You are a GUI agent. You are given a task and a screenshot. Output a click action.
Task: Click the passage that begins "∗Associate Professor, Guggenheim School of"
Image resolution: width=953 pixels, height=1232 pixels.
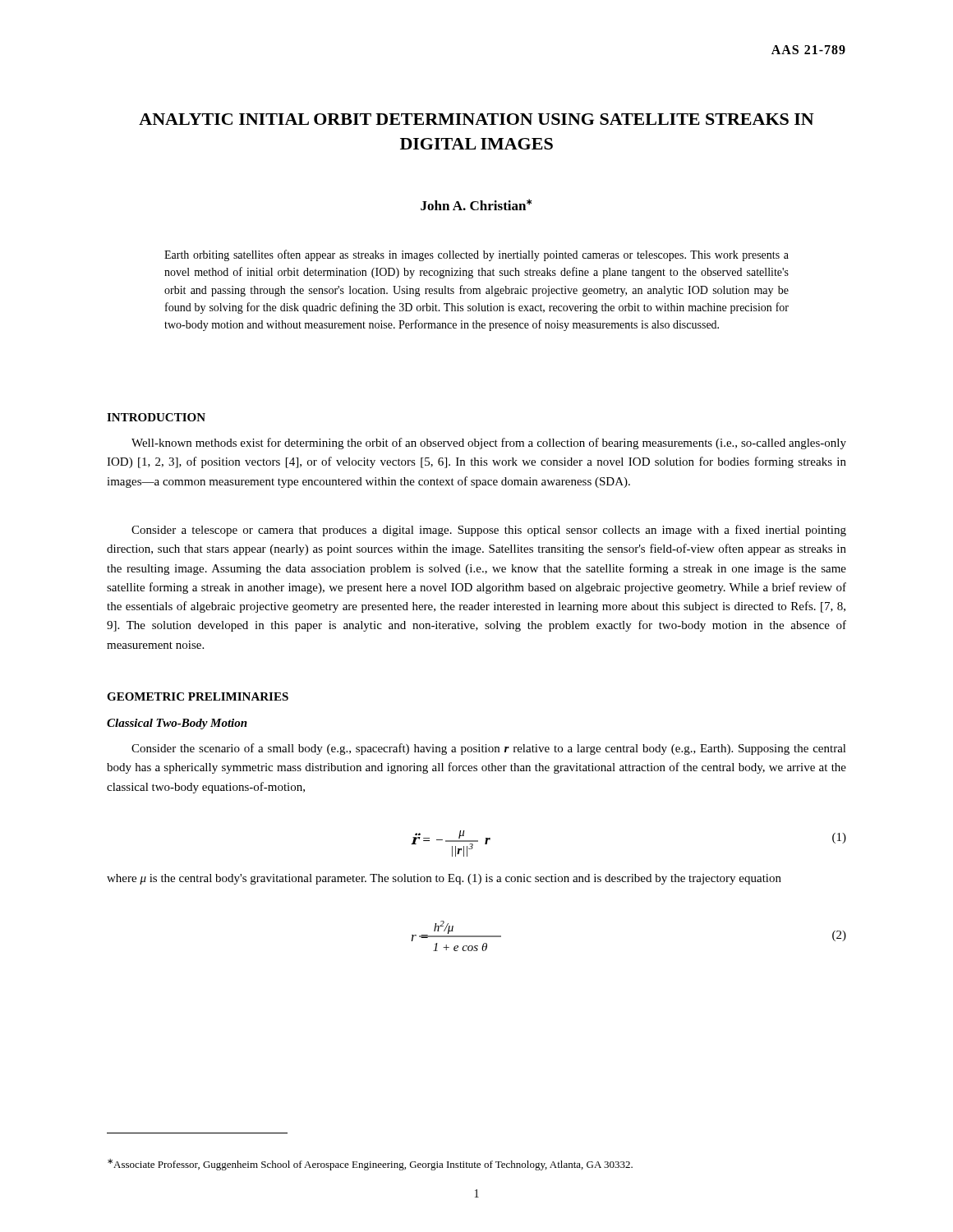coord(370,1163)
